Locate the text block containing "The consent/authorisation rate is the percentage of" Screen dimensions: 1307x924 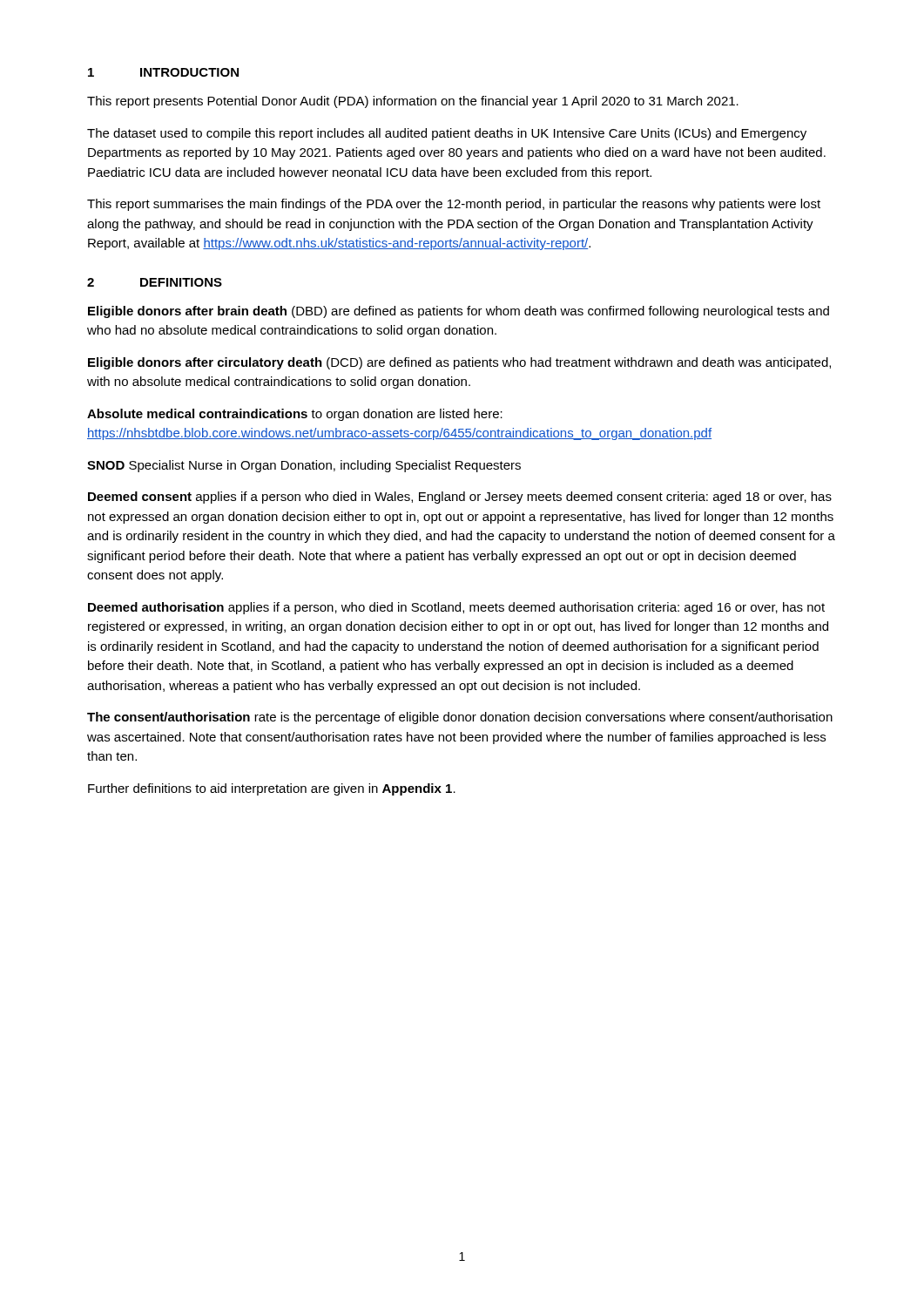[x=460, y=736]
